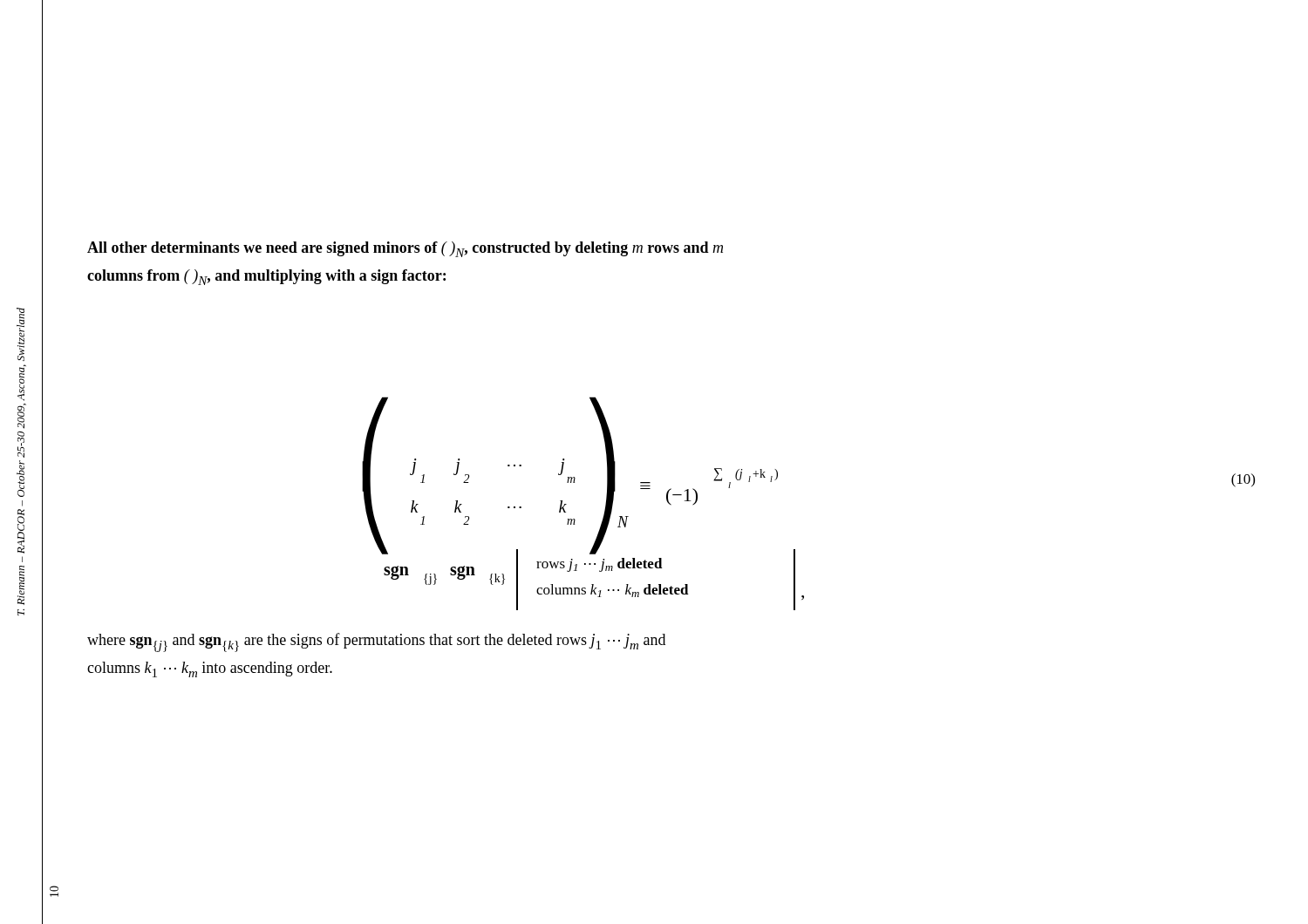This screenshot has width=1308, height=924.
Task: Locate the formula that says "⎛ ⎝ j"
Action: click(x=632, y=497)
